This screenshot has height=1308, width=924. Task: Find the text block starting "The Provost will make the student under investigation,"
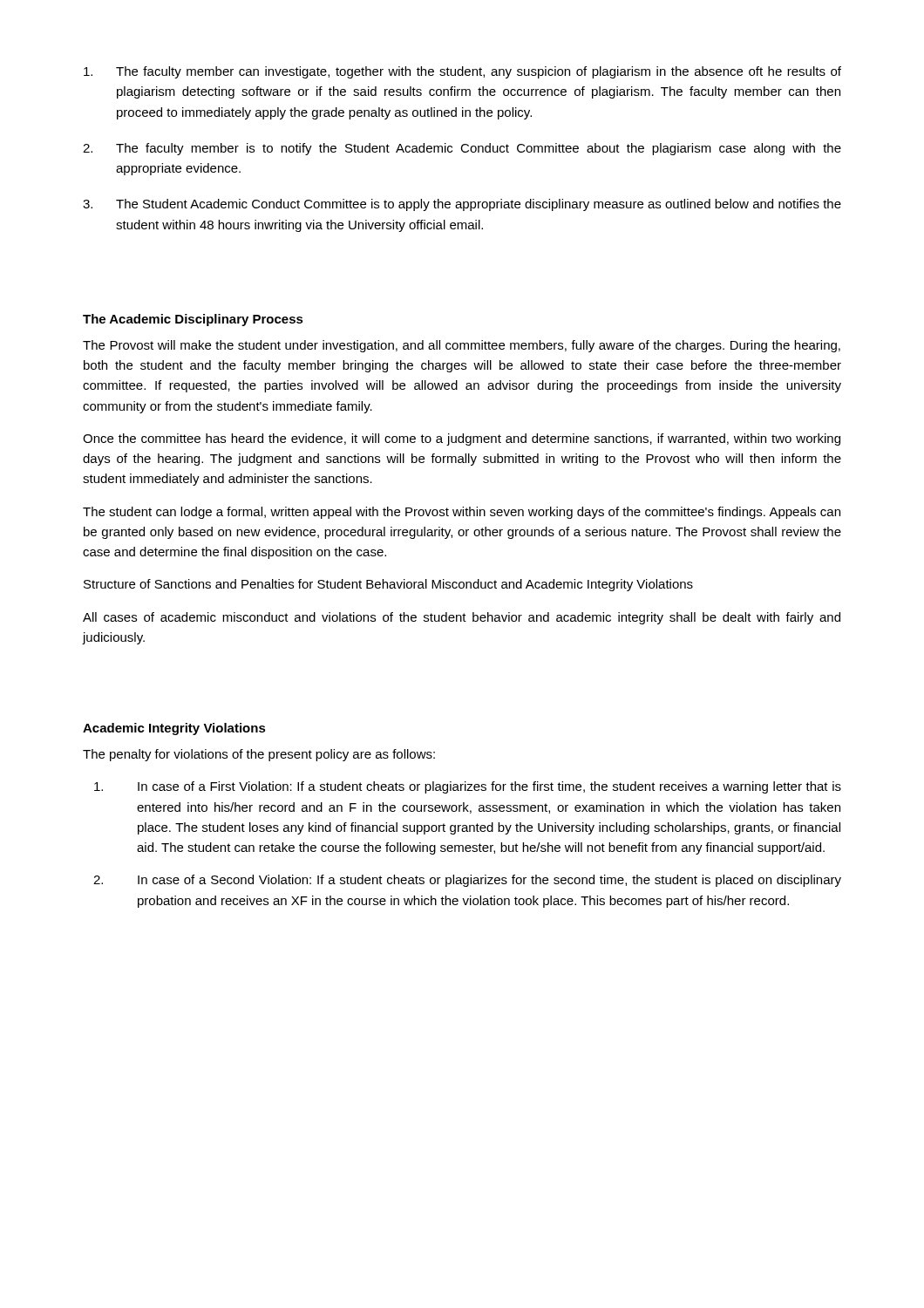462,375
